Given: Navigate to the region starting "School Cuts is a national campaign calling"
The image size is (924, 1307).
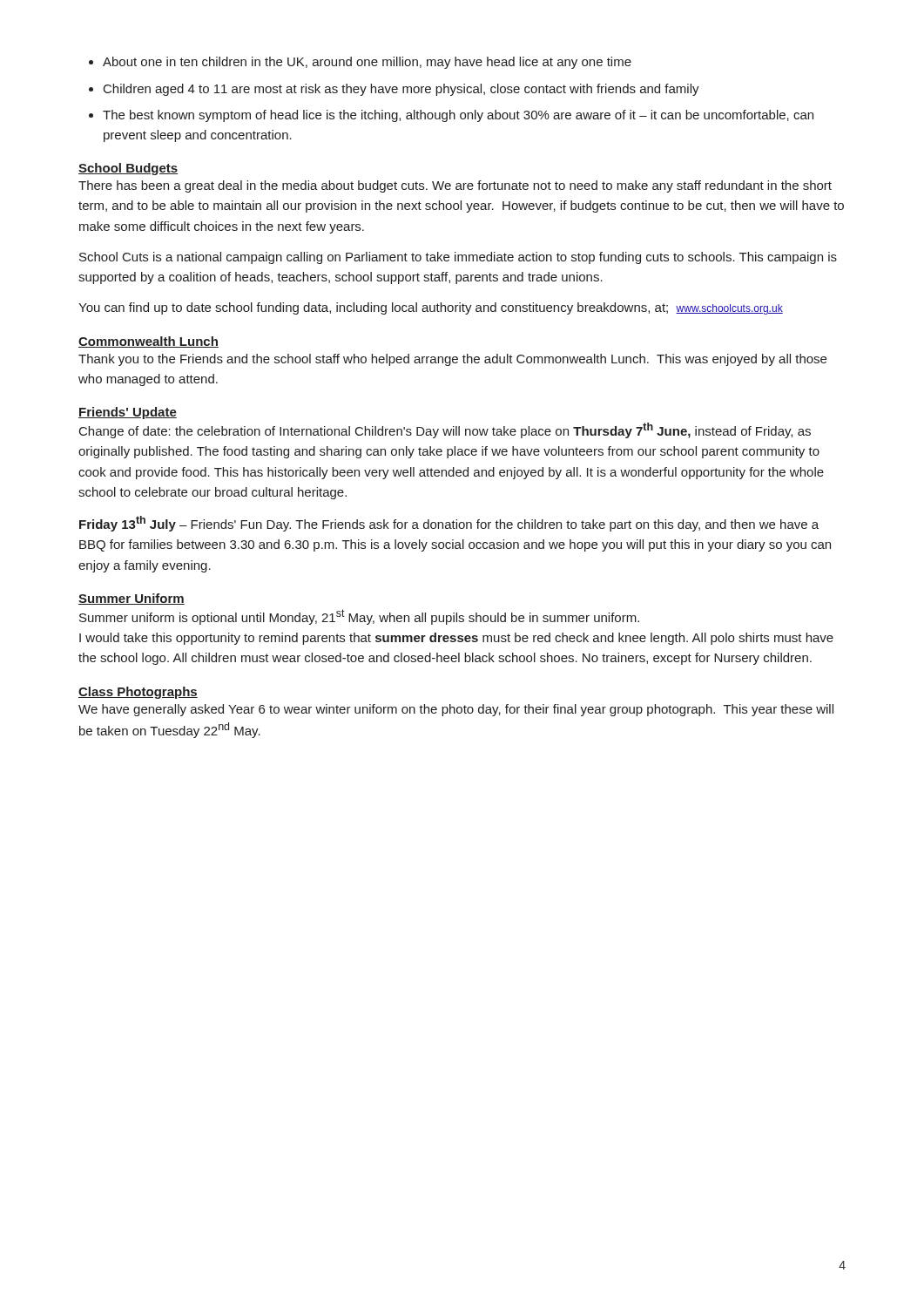Looking at the screenshot, I should (458, 266).
